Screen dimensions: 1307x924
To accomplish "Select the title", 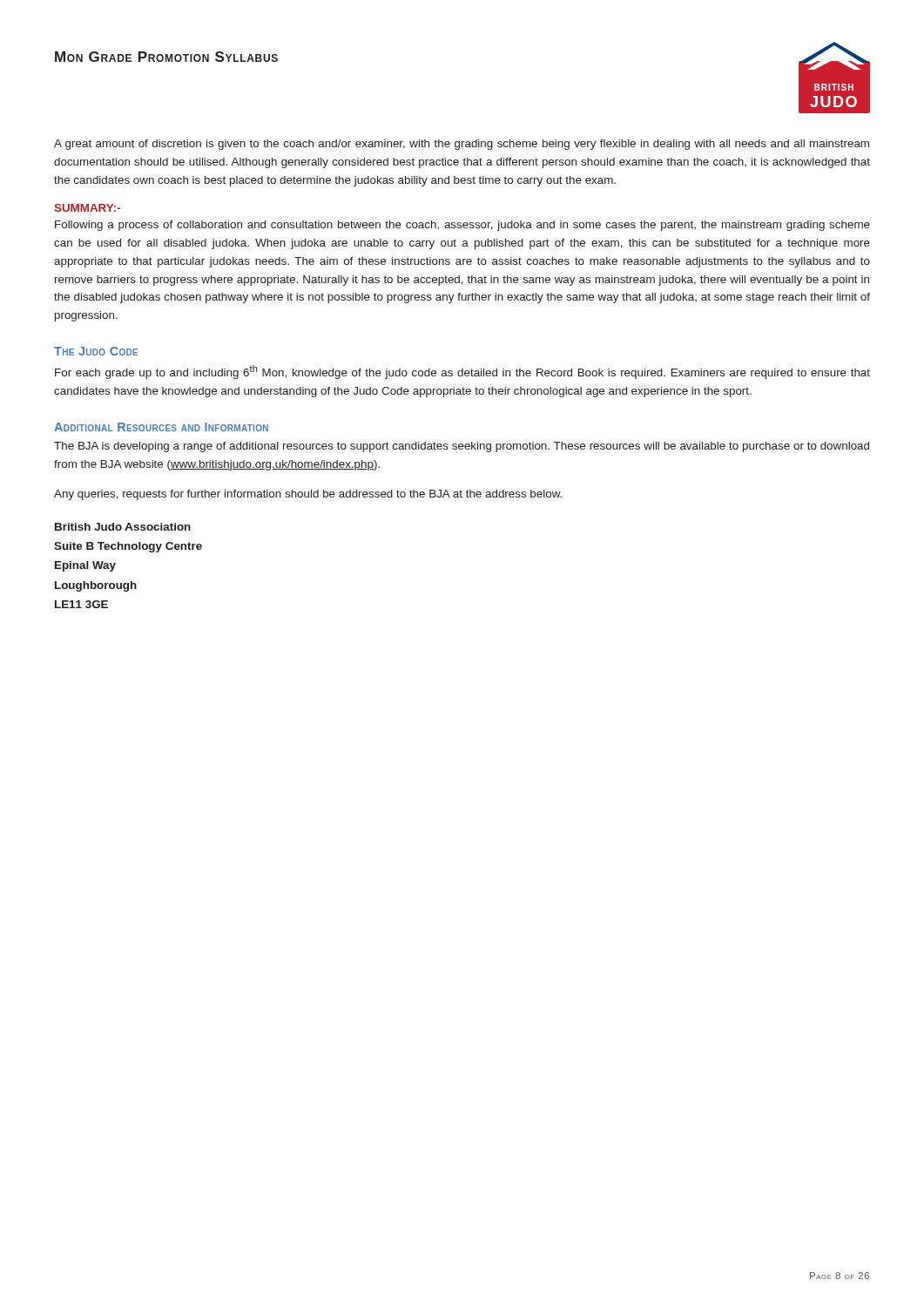I will click(x=166, y=57).
